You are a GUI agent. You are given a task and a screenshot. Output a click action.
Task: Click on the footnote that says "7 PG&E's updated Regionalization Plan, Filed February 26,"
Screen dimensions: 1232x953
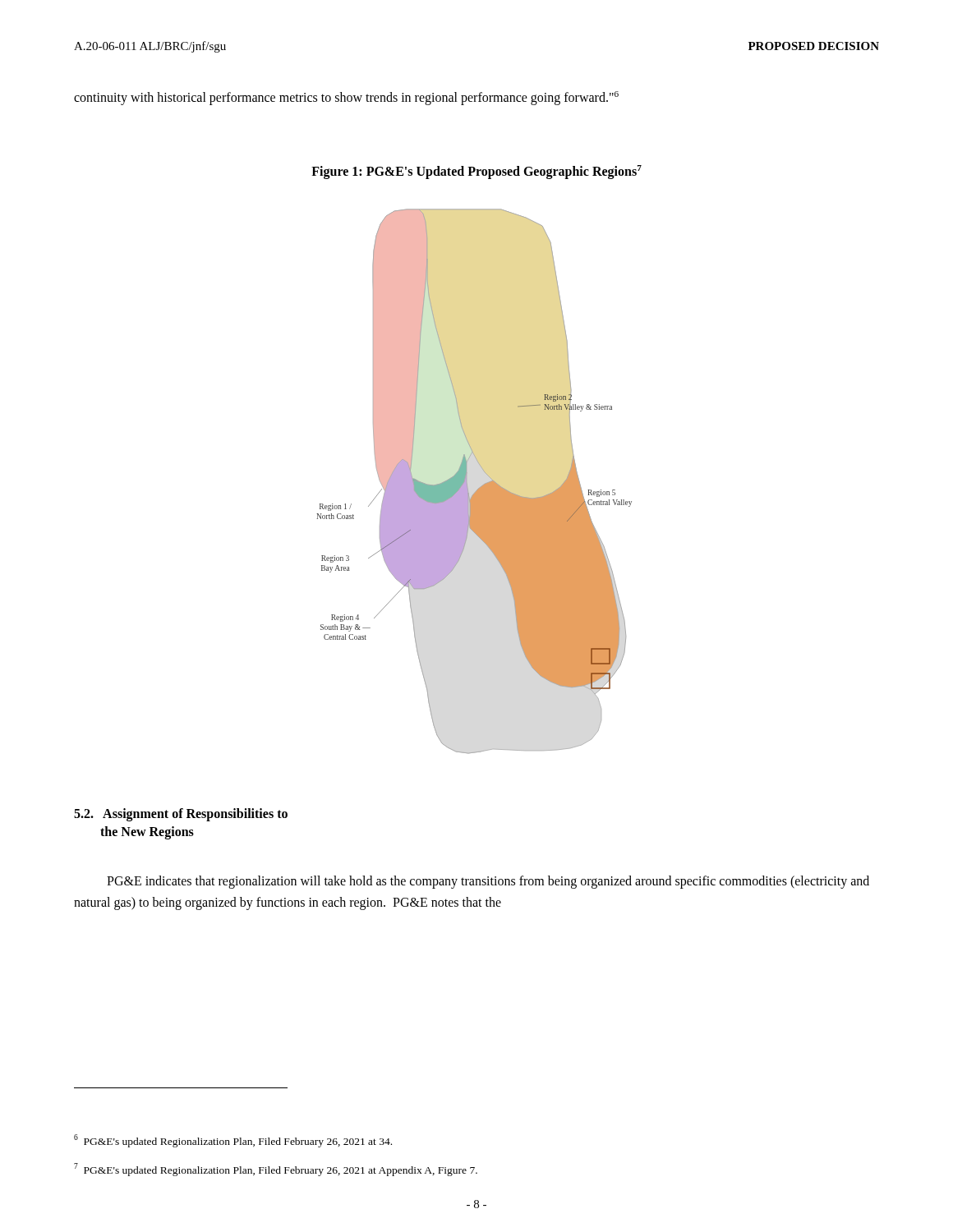(276, 1169)
